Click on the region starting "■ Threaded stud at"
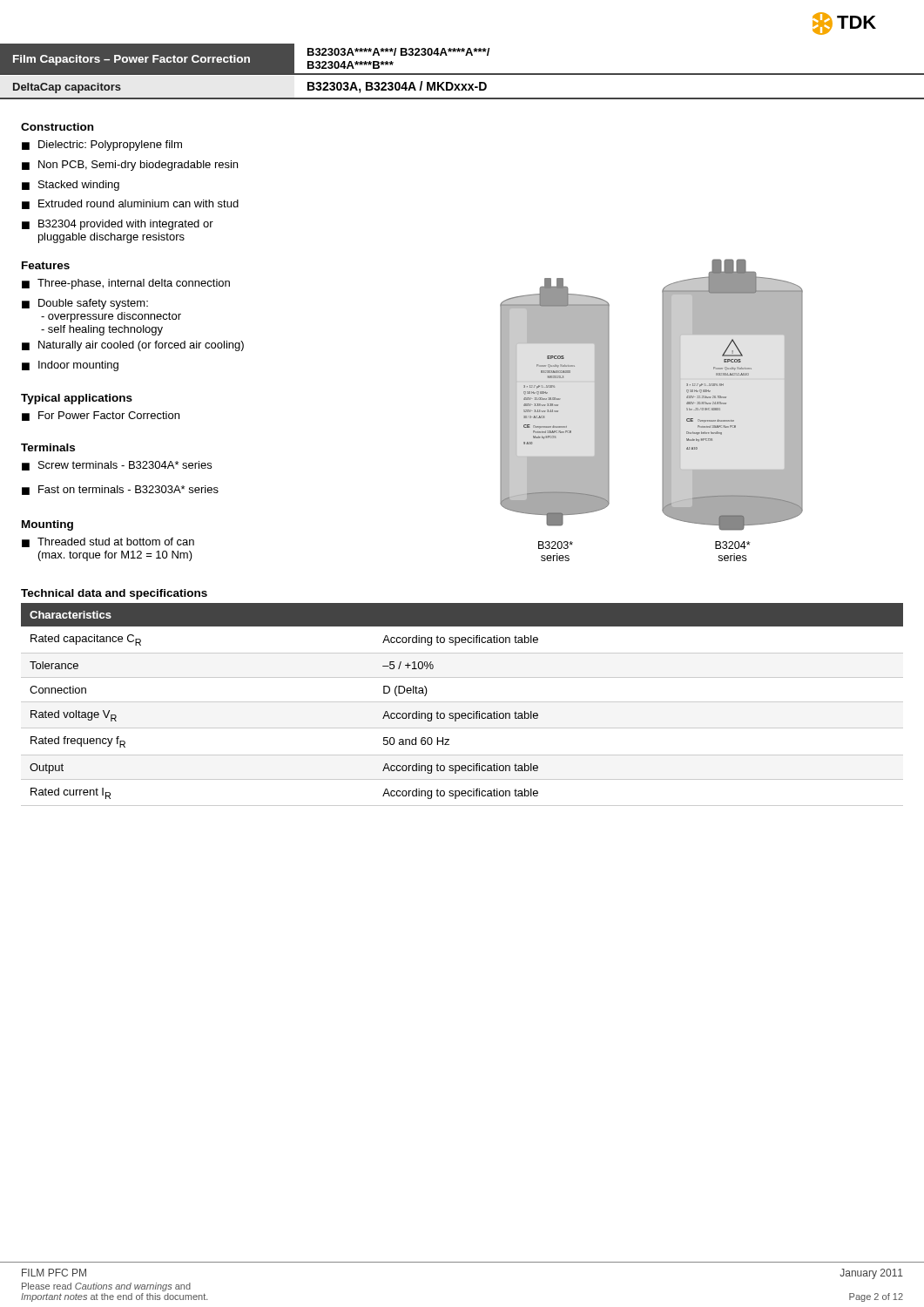The height and width of the screenshot is (1307, 924). coord(108,548)
